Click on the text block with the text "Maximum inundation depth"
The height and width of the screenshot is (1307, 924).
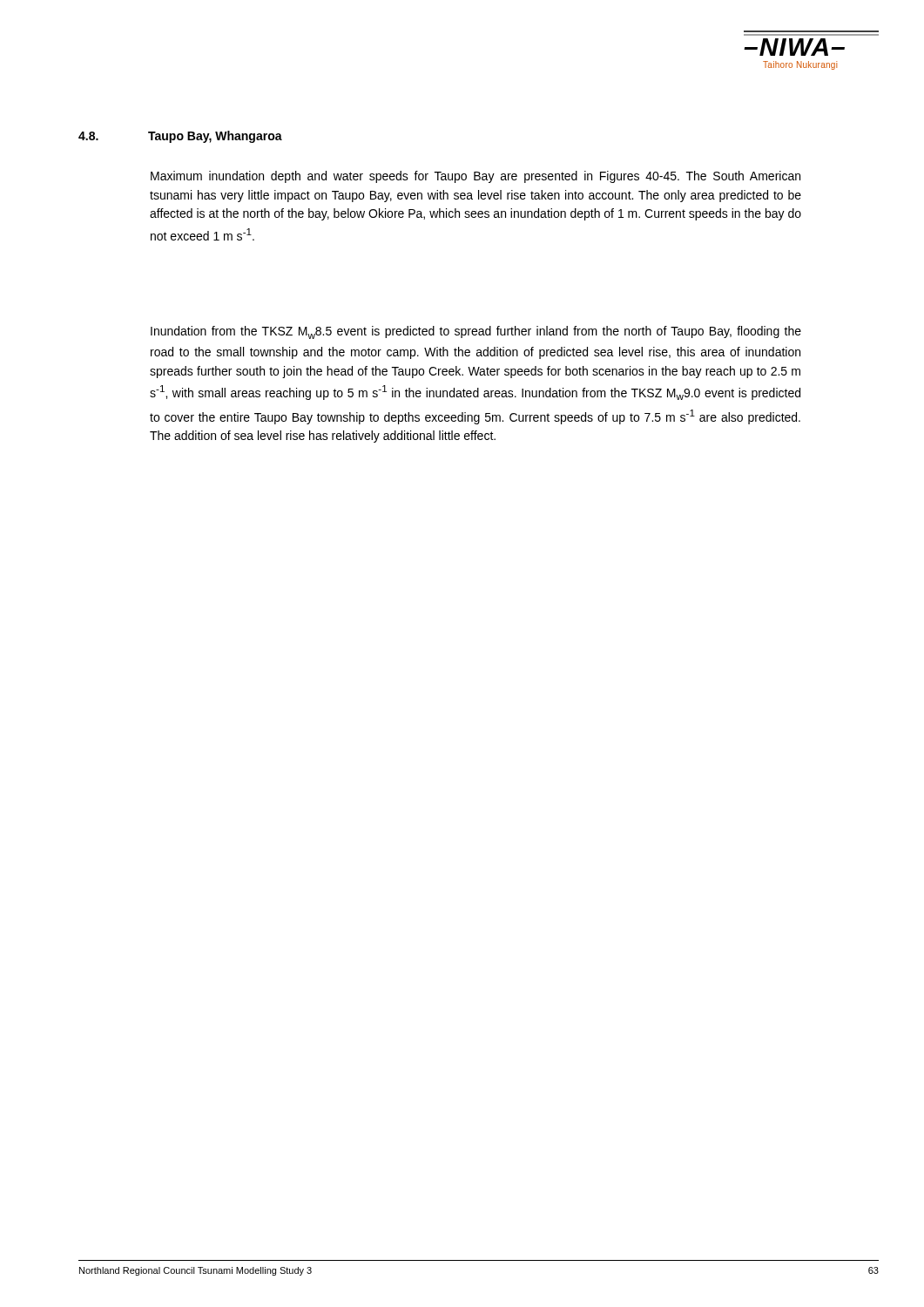click(475, 206)
